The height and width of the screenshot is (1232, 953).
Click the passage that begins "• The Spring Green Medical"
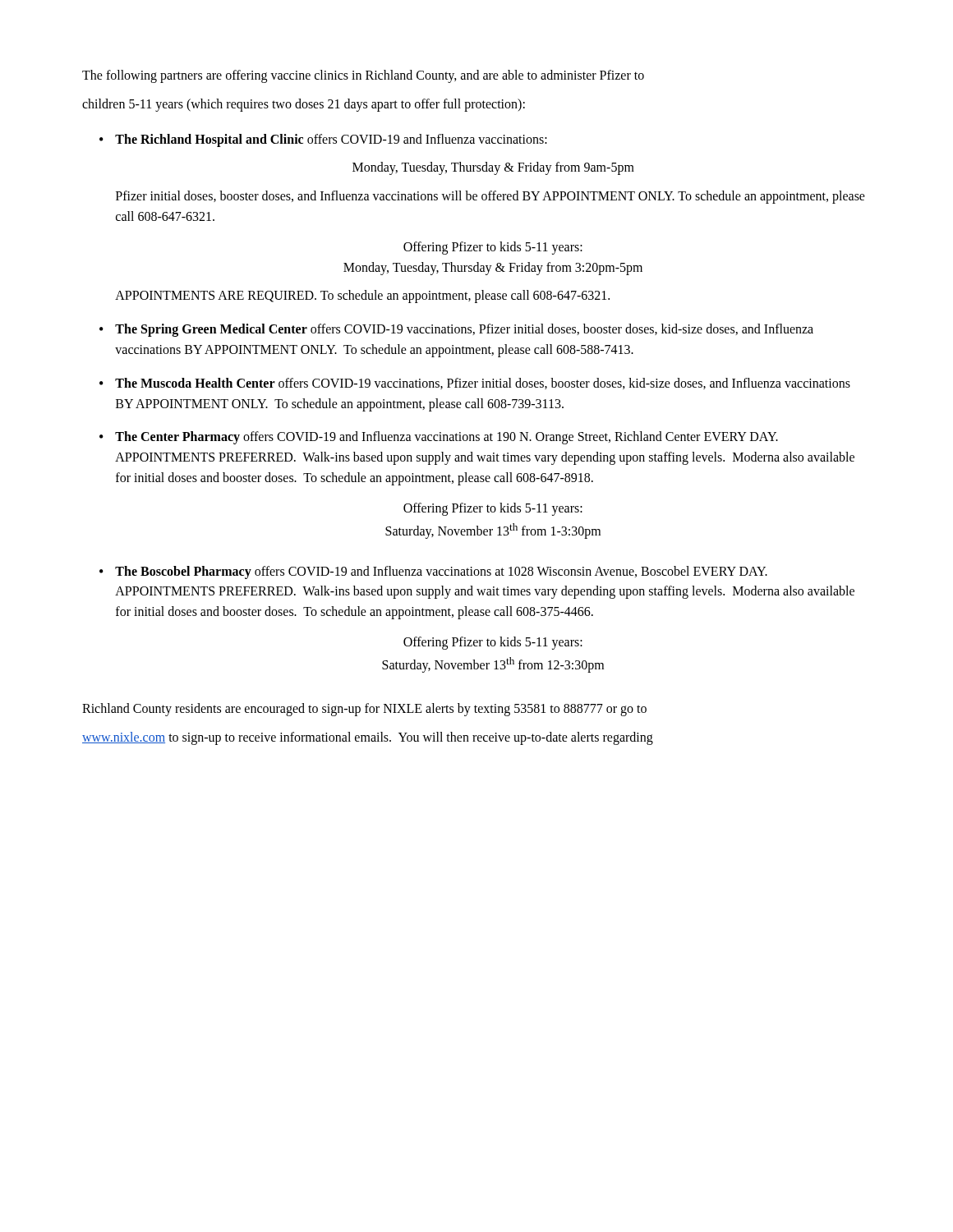(x=485, y=340)
